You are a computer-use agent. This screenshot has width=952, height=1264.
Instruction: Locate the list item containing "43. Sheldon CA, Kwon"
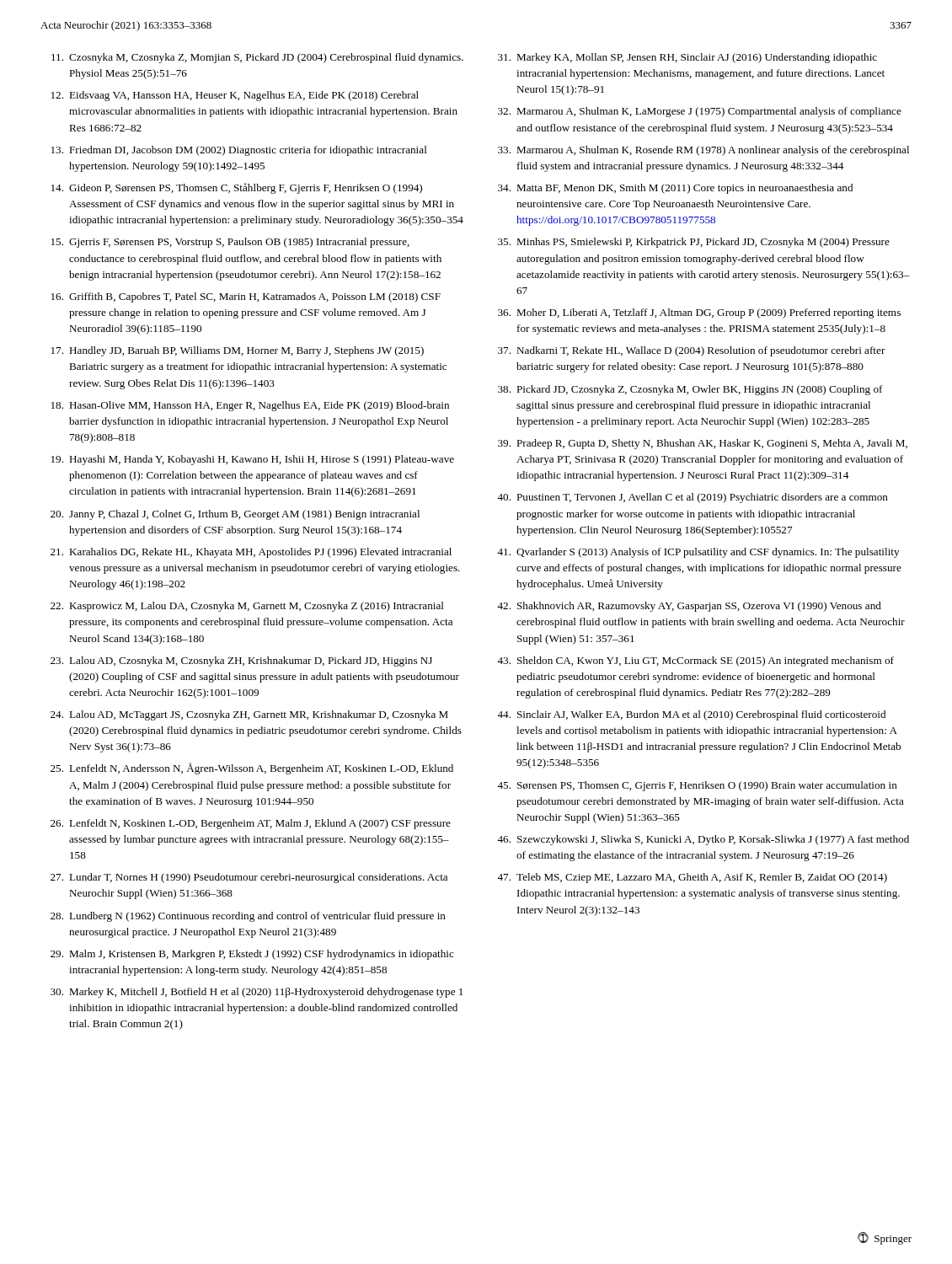700,676
